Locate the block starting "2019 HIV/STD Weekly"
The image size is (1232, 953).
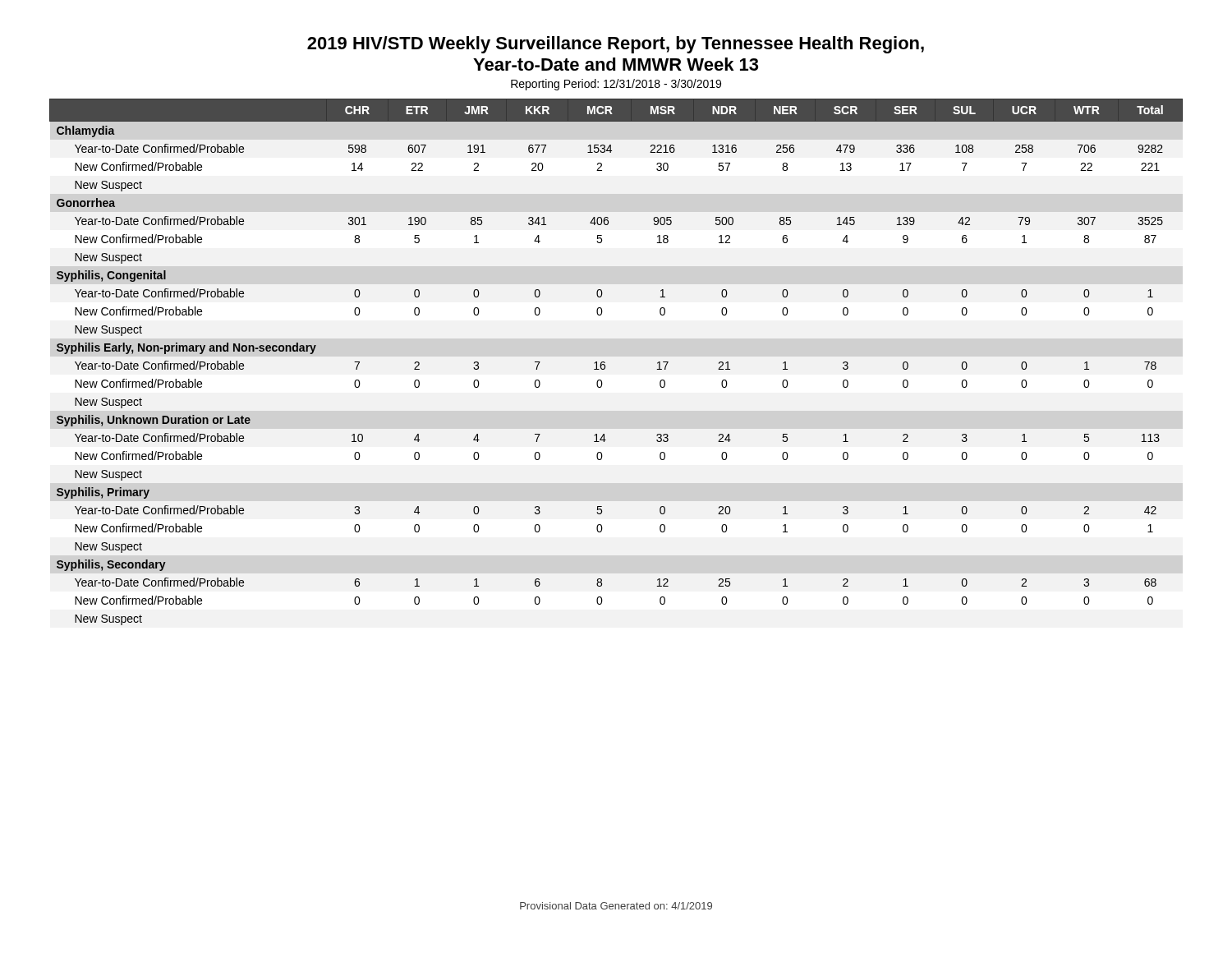[616, 62]
